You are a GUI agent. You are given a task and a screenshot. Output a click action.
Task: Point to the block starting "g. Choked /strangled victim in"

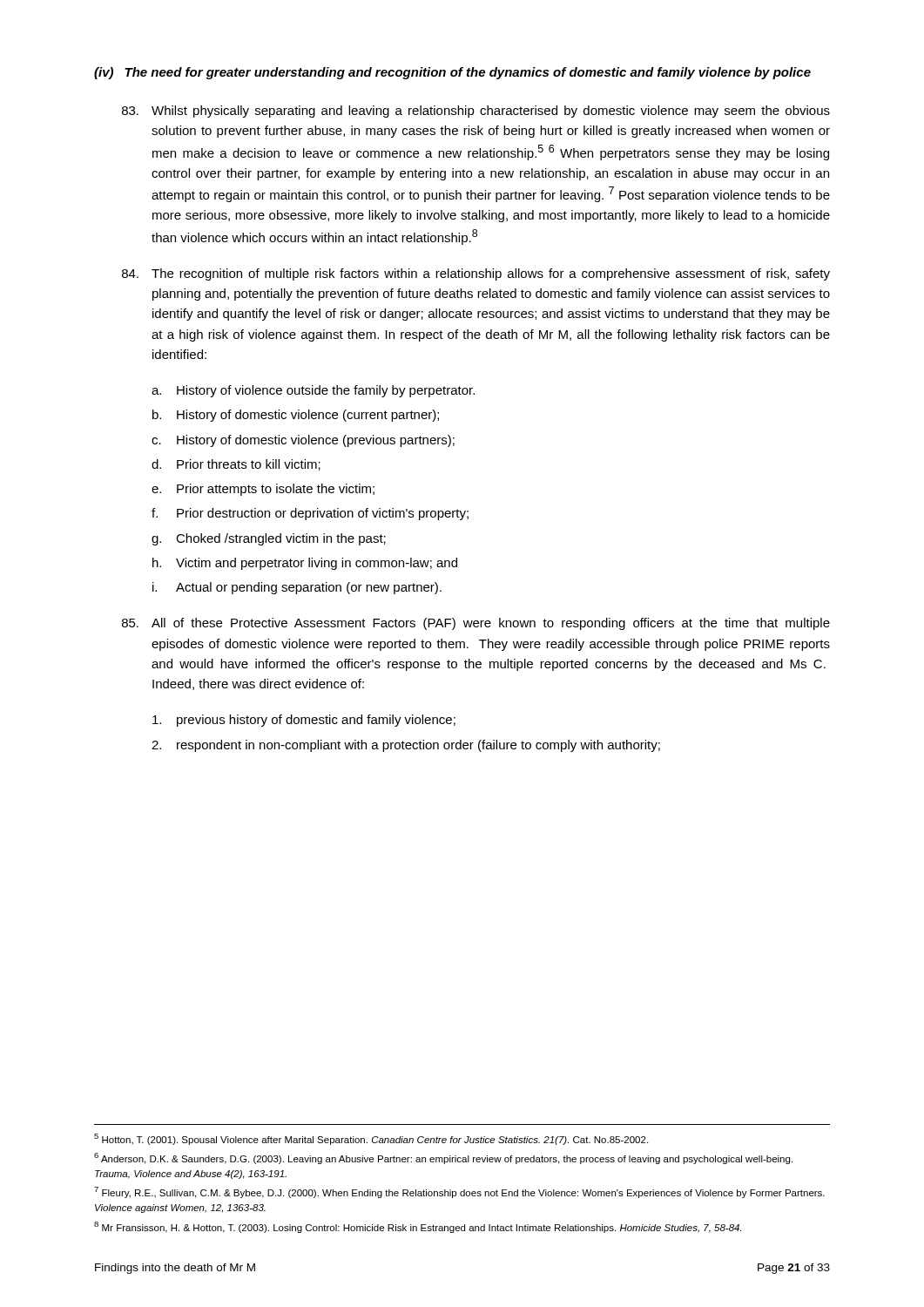269,539
